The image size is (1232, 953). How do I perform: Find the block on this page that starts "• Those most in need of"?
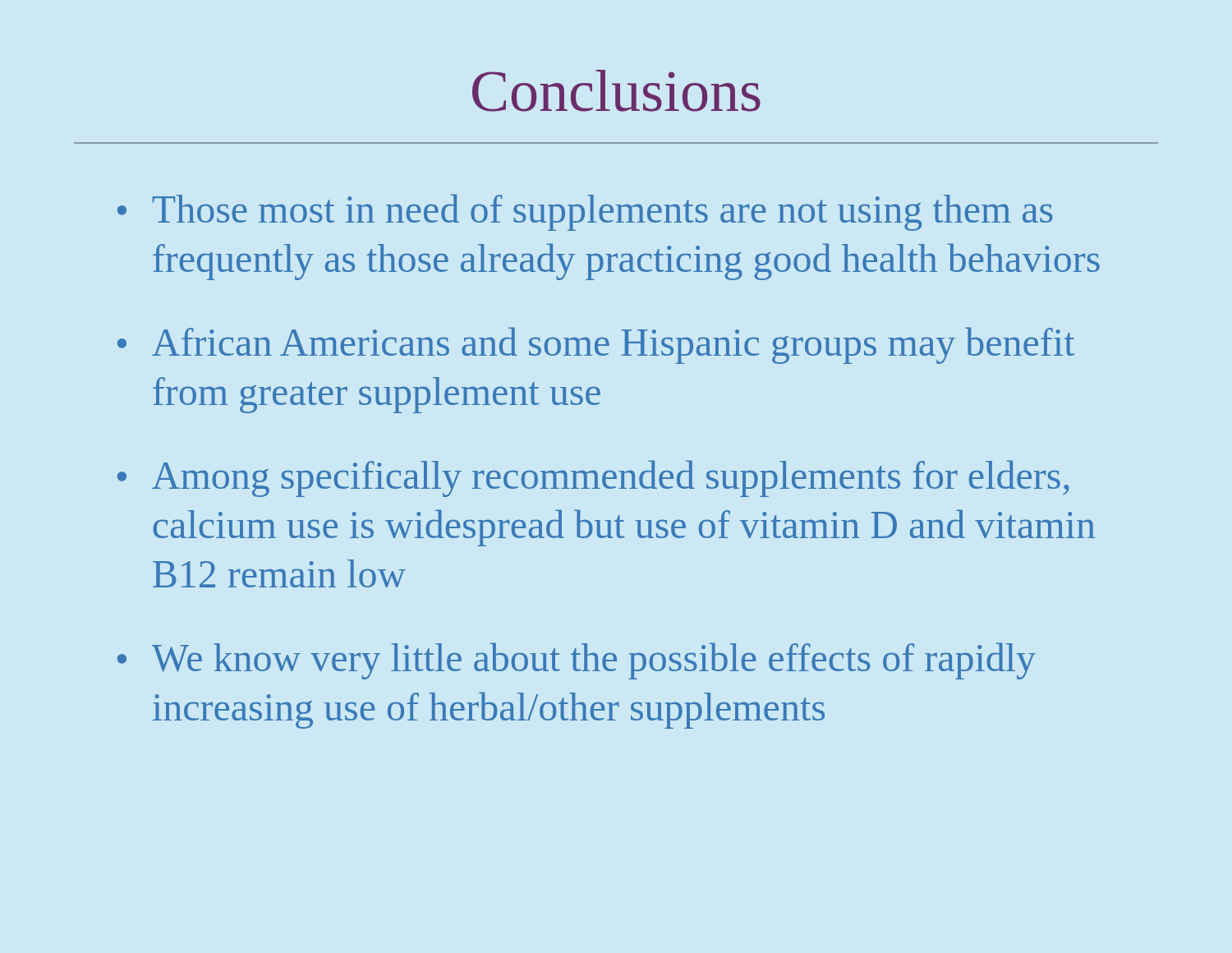[x=624, y=234]
